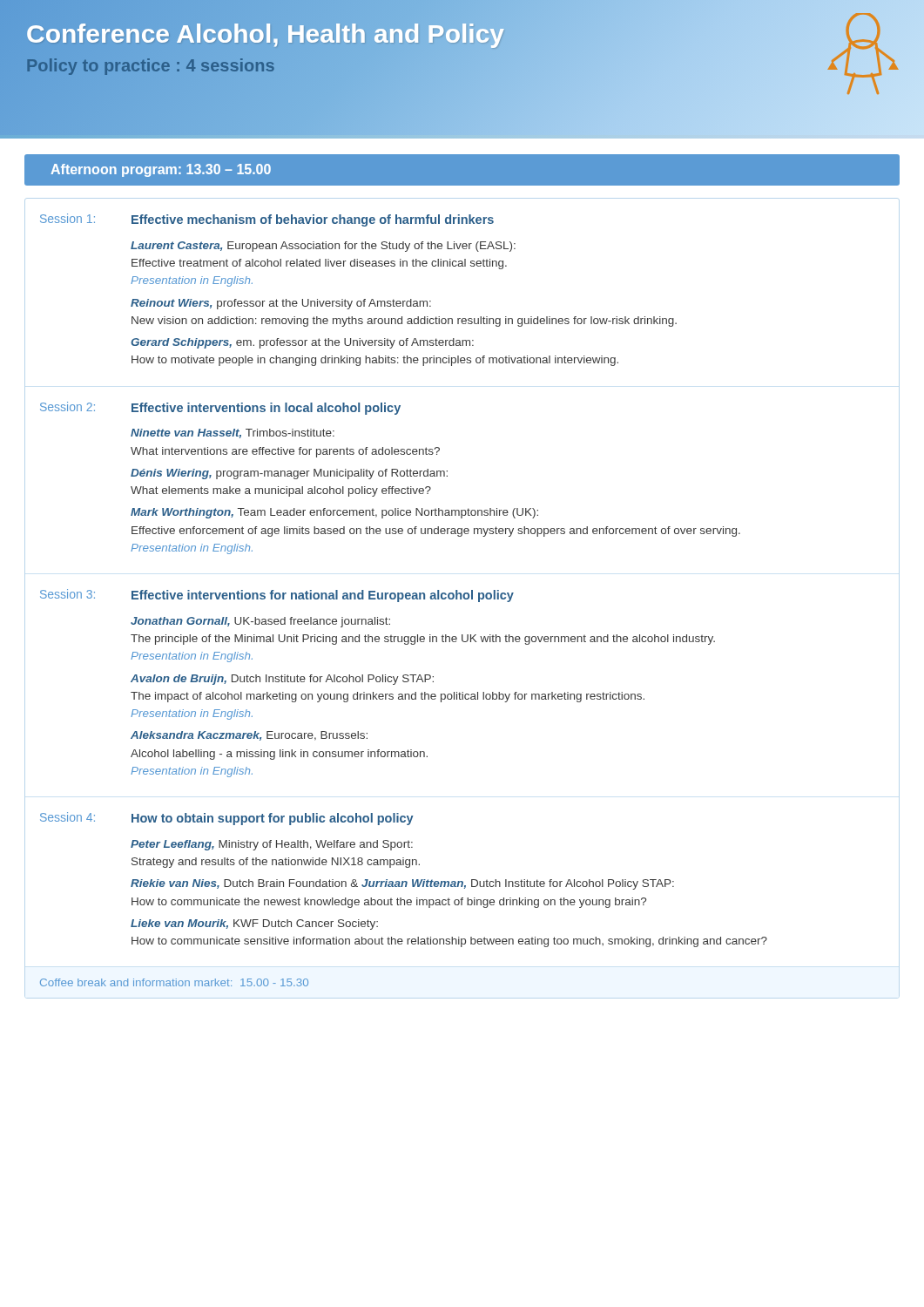Viewport: 924px width, 1307px height.
Task: Click the passage that begins "Session 3: Effective interventions for national and"
Action: click(x=455, y=685)
